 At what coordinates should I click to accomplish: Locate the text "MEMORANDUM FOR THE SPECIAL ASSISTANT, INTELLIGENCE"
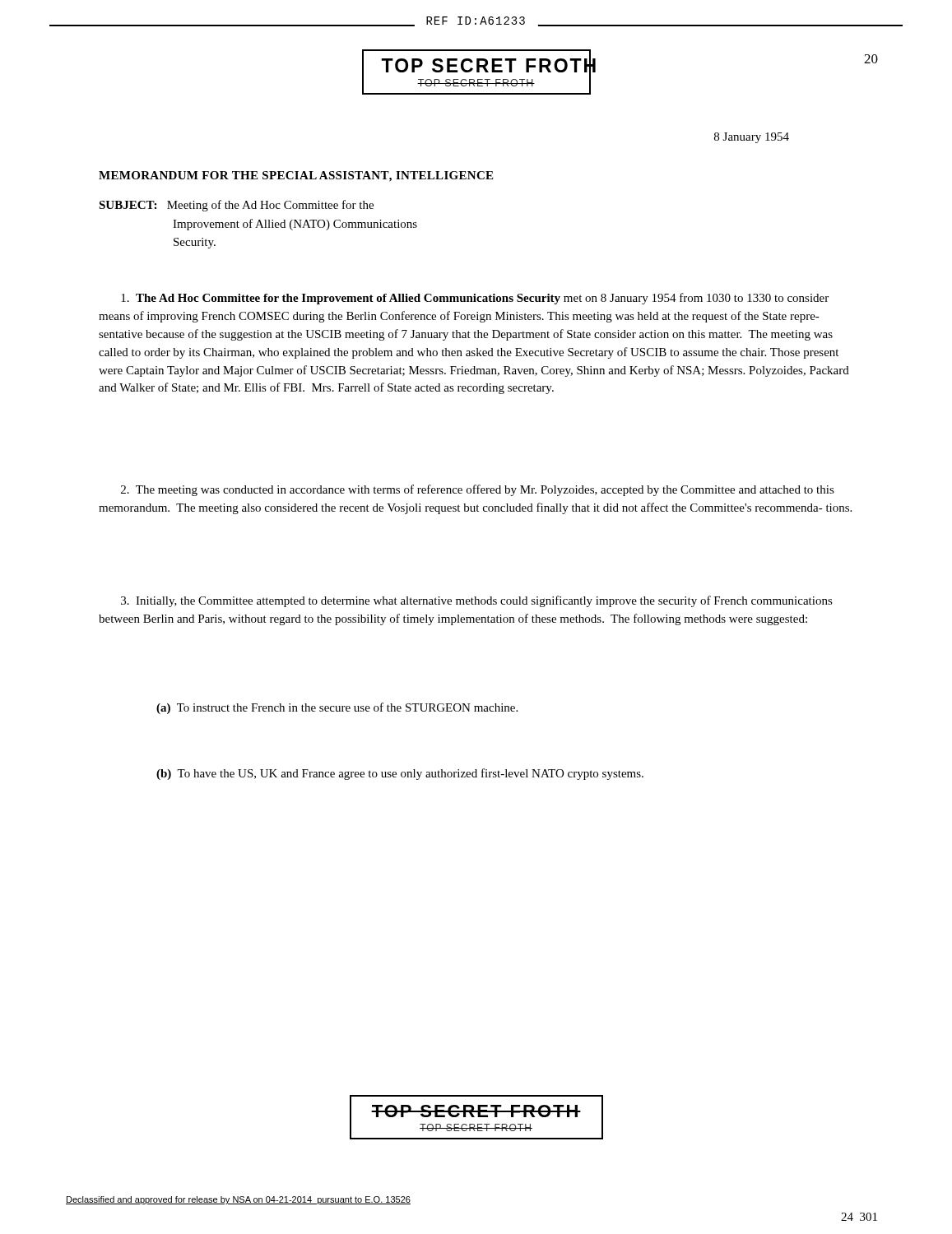coord(296,175)
